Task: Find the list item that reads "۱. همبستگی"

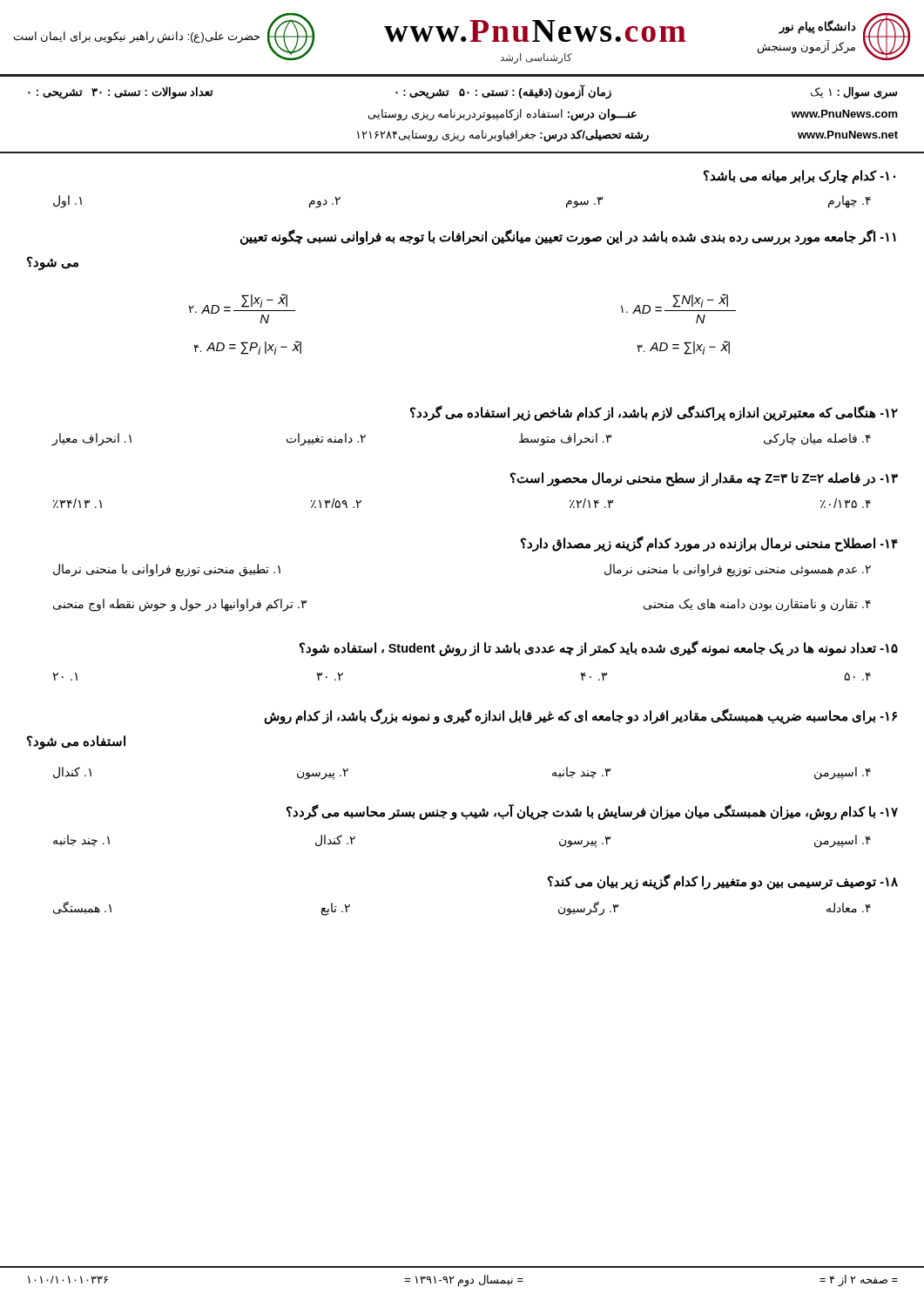Action: coord(83,908)
